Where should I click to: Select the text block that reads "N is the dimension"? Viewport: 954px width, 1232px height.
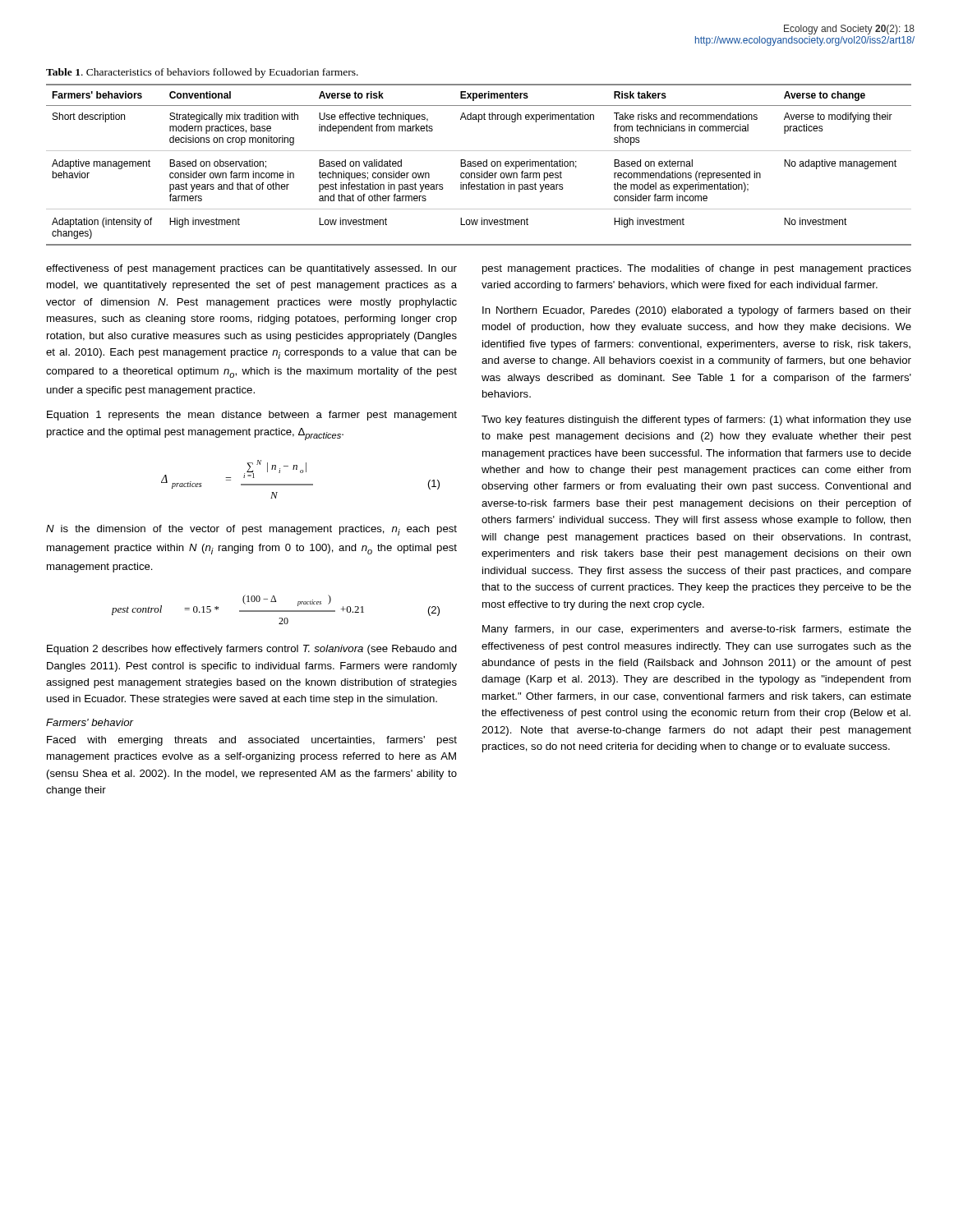[251, 547]
